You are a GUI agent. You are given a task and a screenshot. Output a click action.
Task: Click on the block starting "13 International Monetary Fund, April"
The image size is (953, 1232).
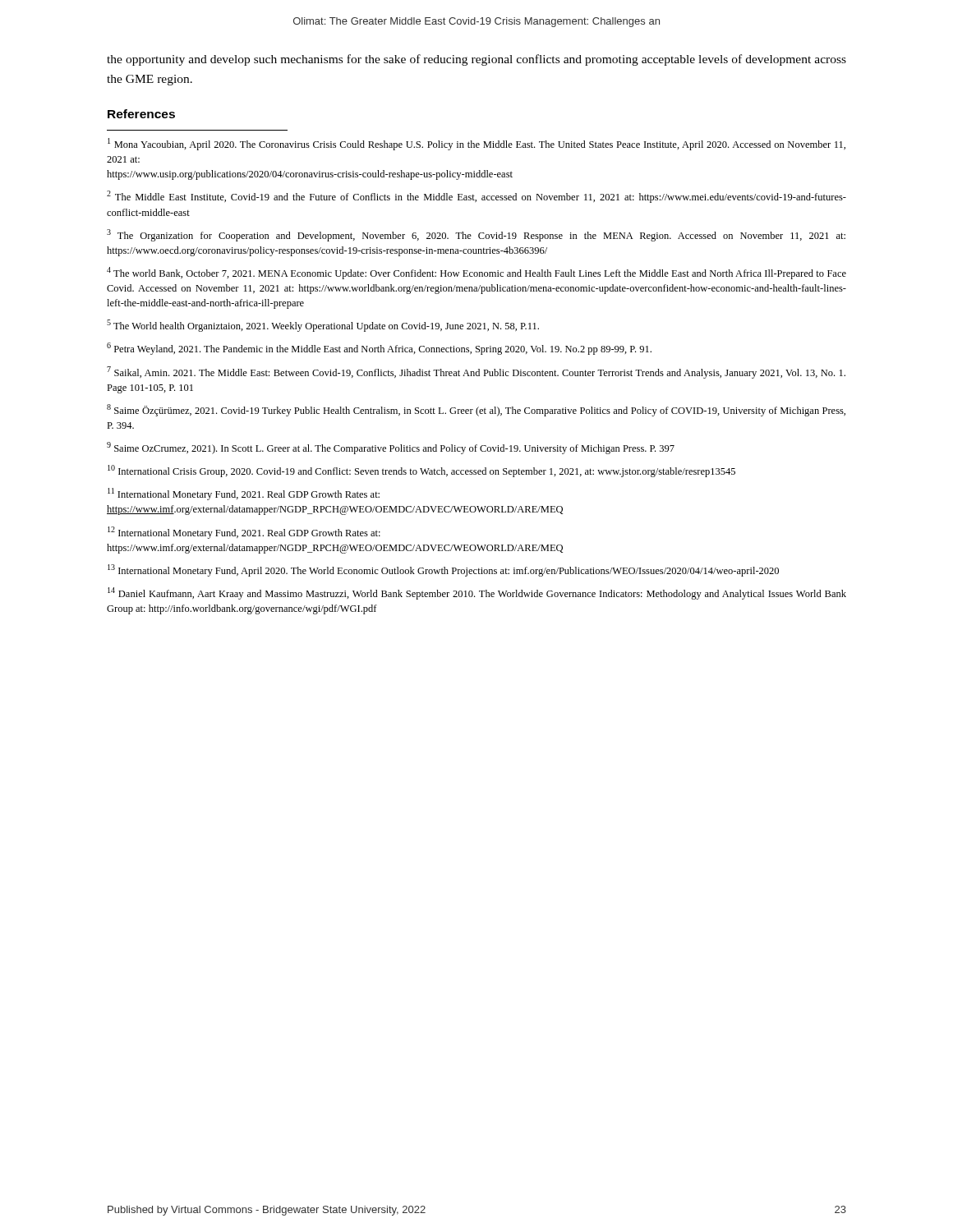(x=443, y=570)
